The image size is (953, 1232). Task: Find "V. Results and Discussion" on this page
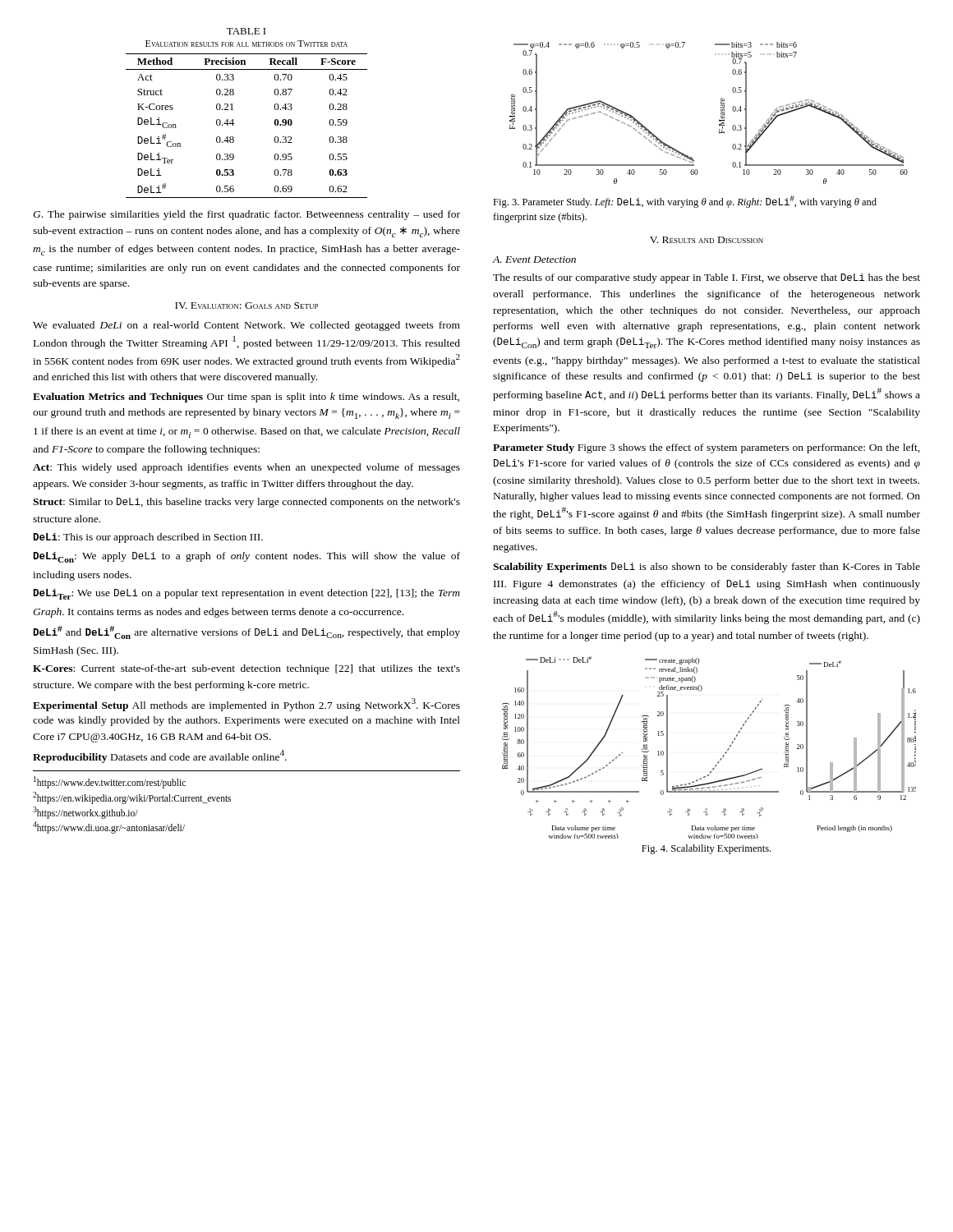(707, 239)
